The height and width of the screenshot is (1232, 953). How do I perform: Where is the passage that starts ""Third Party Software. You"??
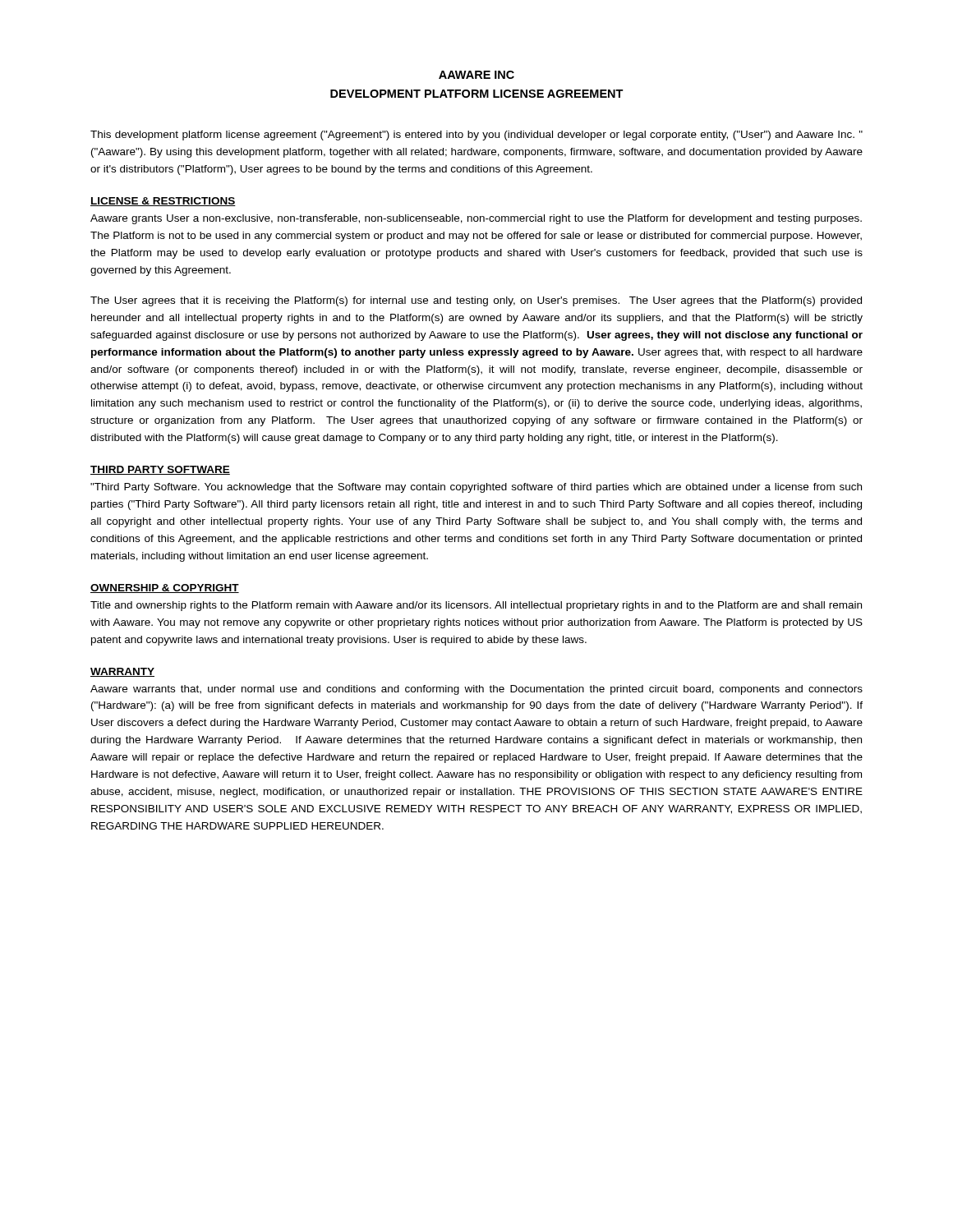(x=476, y=521)
